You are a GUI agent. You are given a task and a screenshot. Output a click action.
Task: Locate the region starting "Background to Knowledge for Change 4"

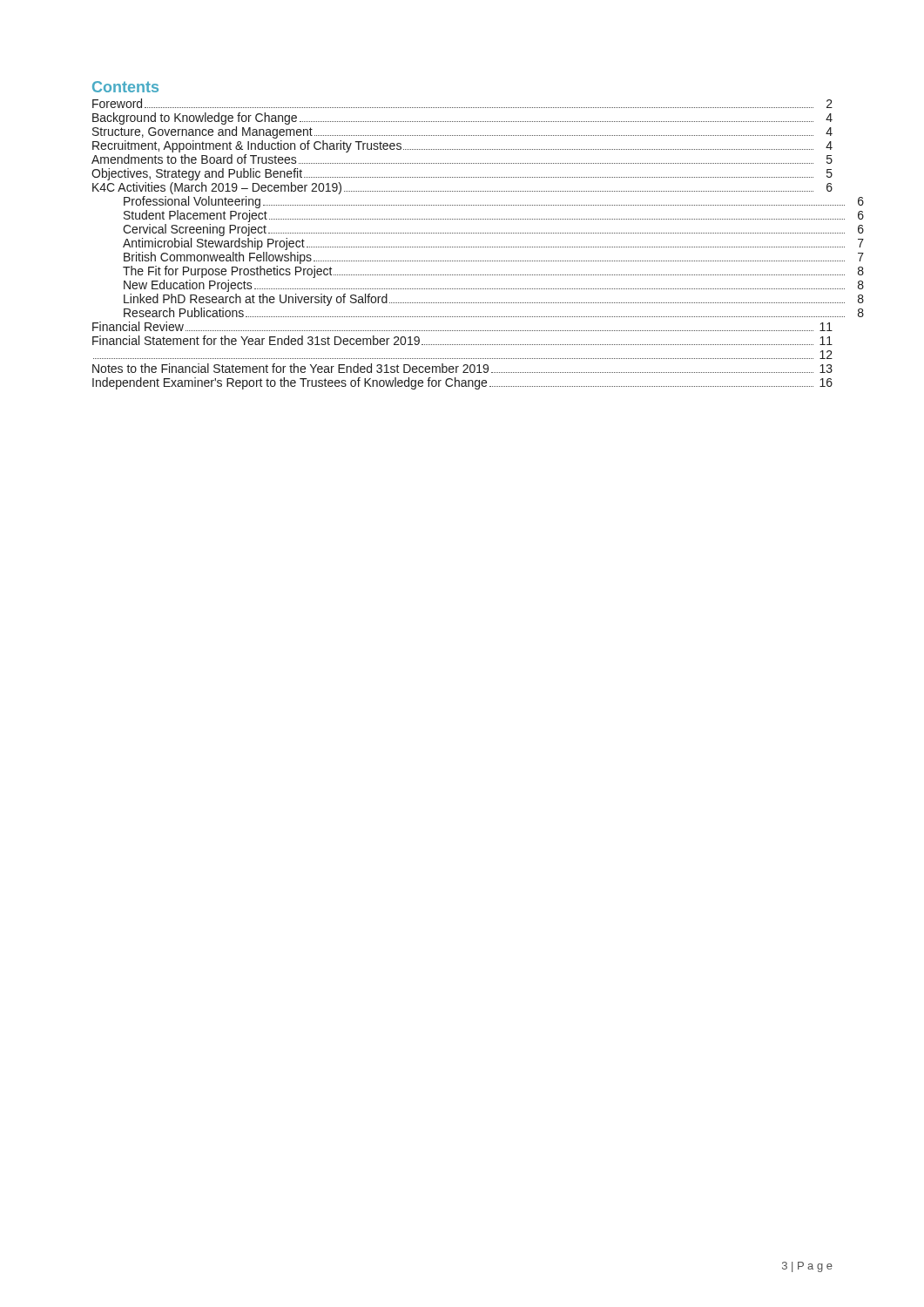tap(462, 118)
